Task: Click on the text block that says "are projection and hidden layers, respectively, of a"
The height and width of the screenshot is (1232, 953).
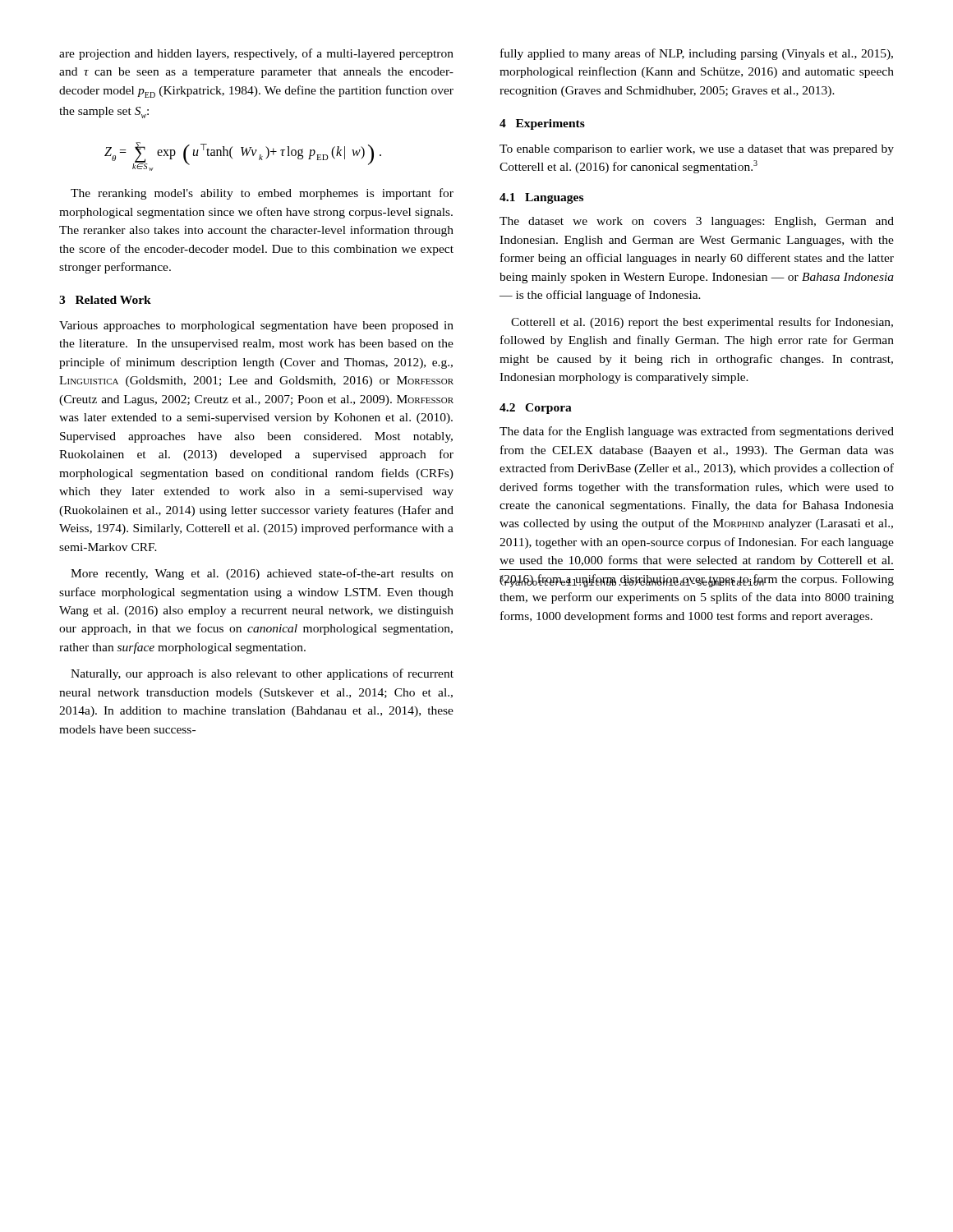Action: coord(256,83)
